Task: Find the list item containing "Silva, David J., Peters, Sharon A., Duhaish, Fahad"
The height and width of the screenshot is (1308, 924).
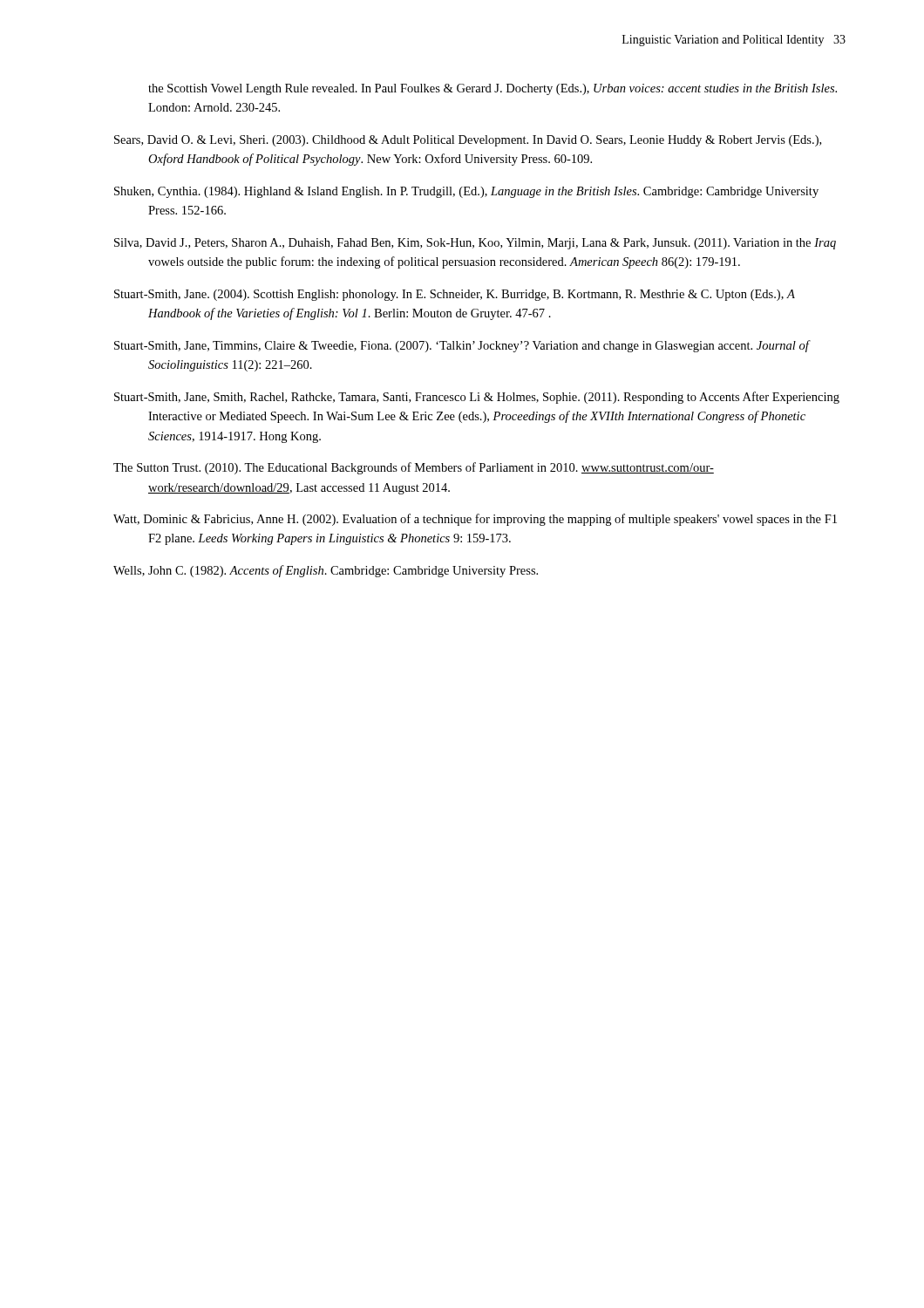Action: click(479, 252)
